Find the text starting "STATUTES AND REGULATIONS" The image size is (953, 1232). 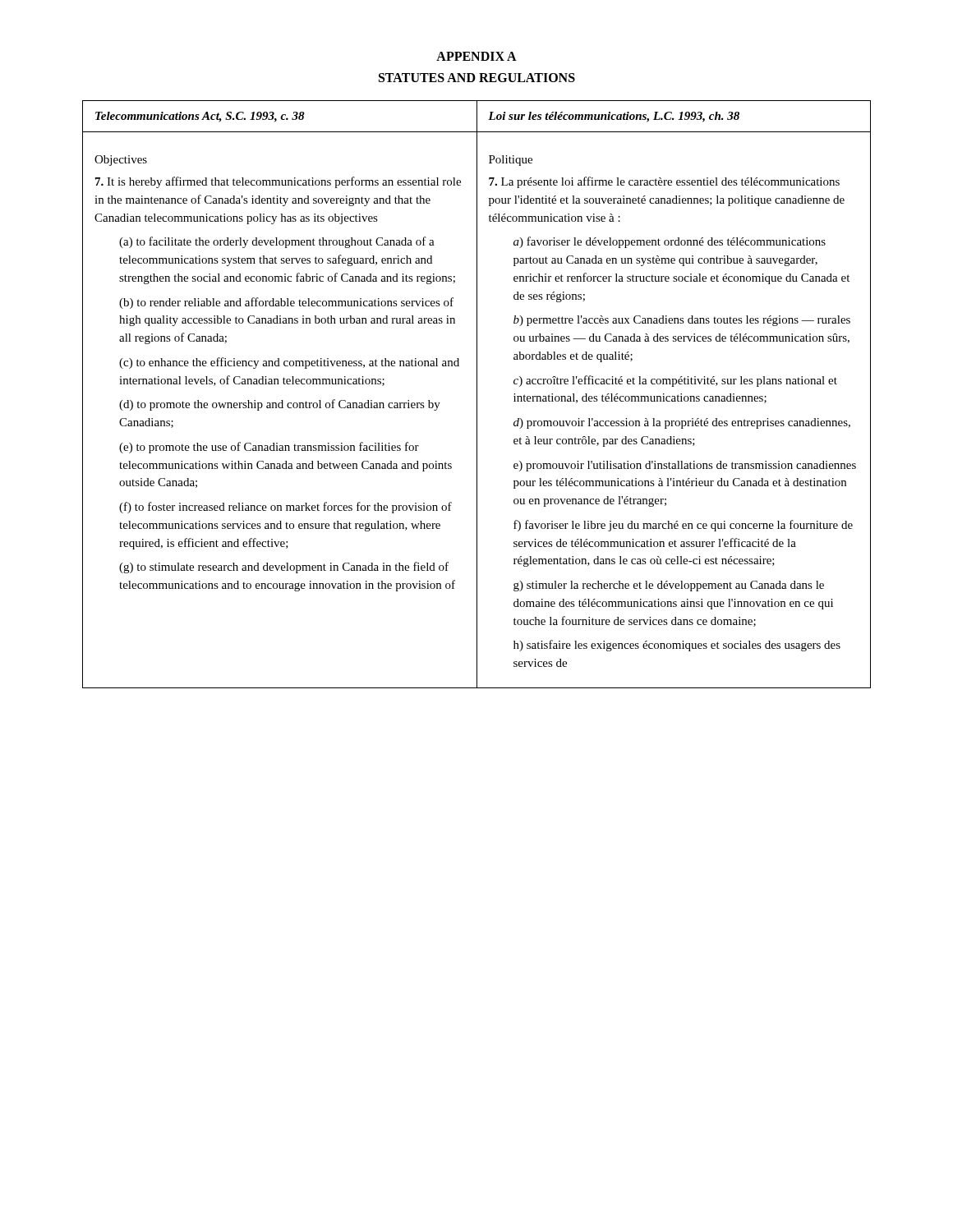pos(476,78)
